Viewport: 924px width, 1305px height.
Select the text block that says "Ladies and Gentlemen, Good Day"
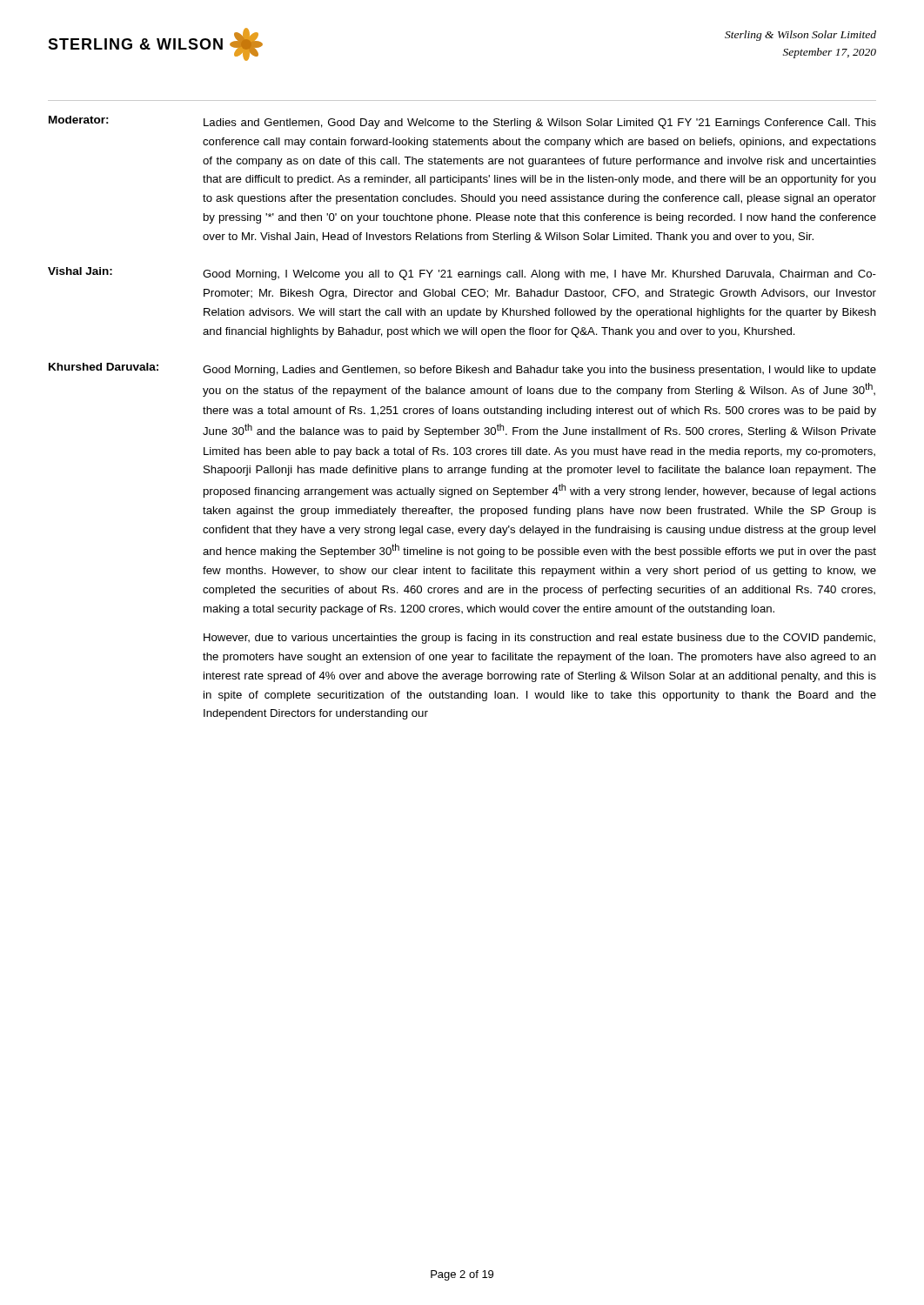[539, 179]
